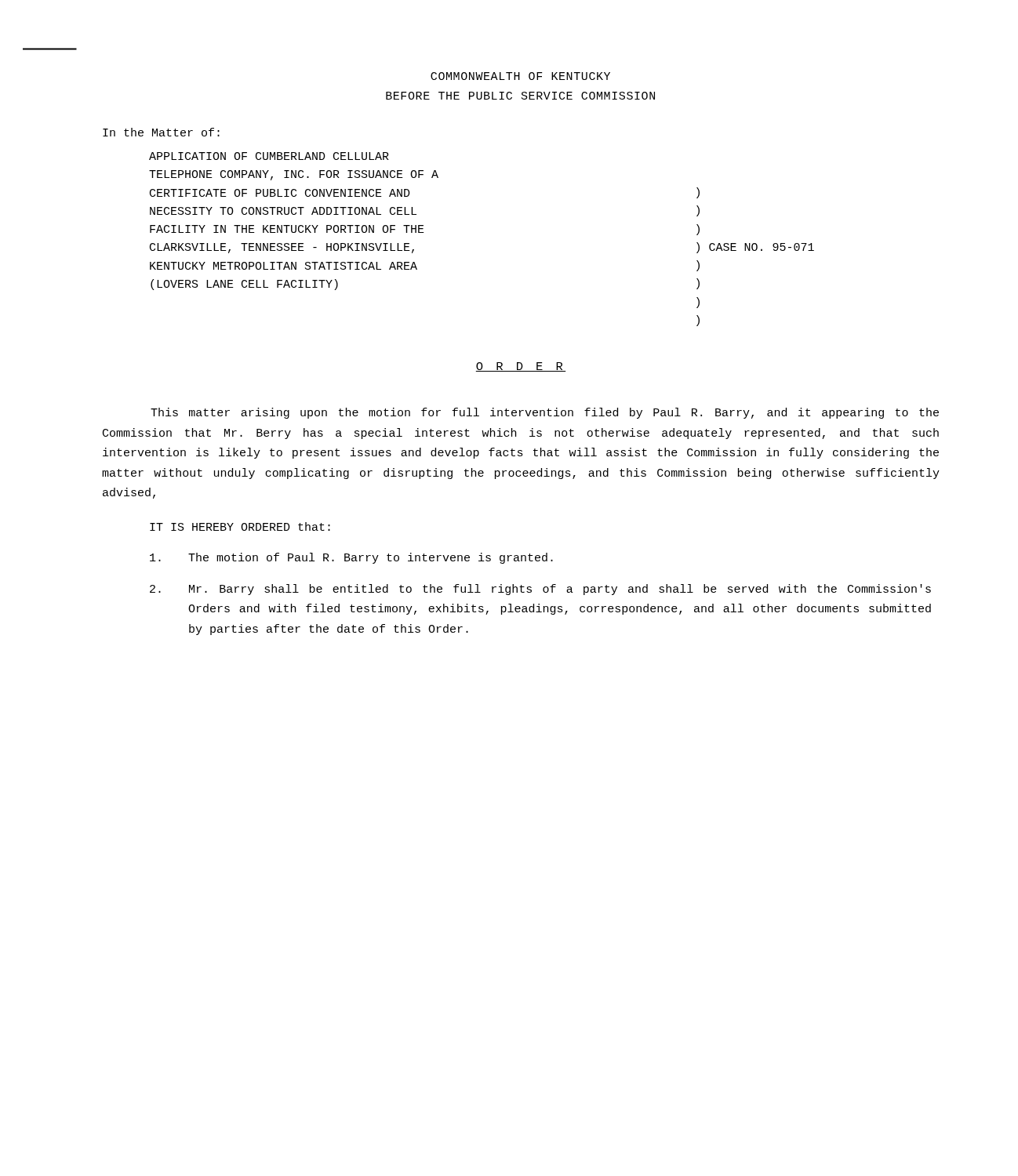This screenshot has width=1018, height=1176.
Task: Find the text that reads "In the Matter of:"
Action: pyautogui.click(x=162, y=134)
